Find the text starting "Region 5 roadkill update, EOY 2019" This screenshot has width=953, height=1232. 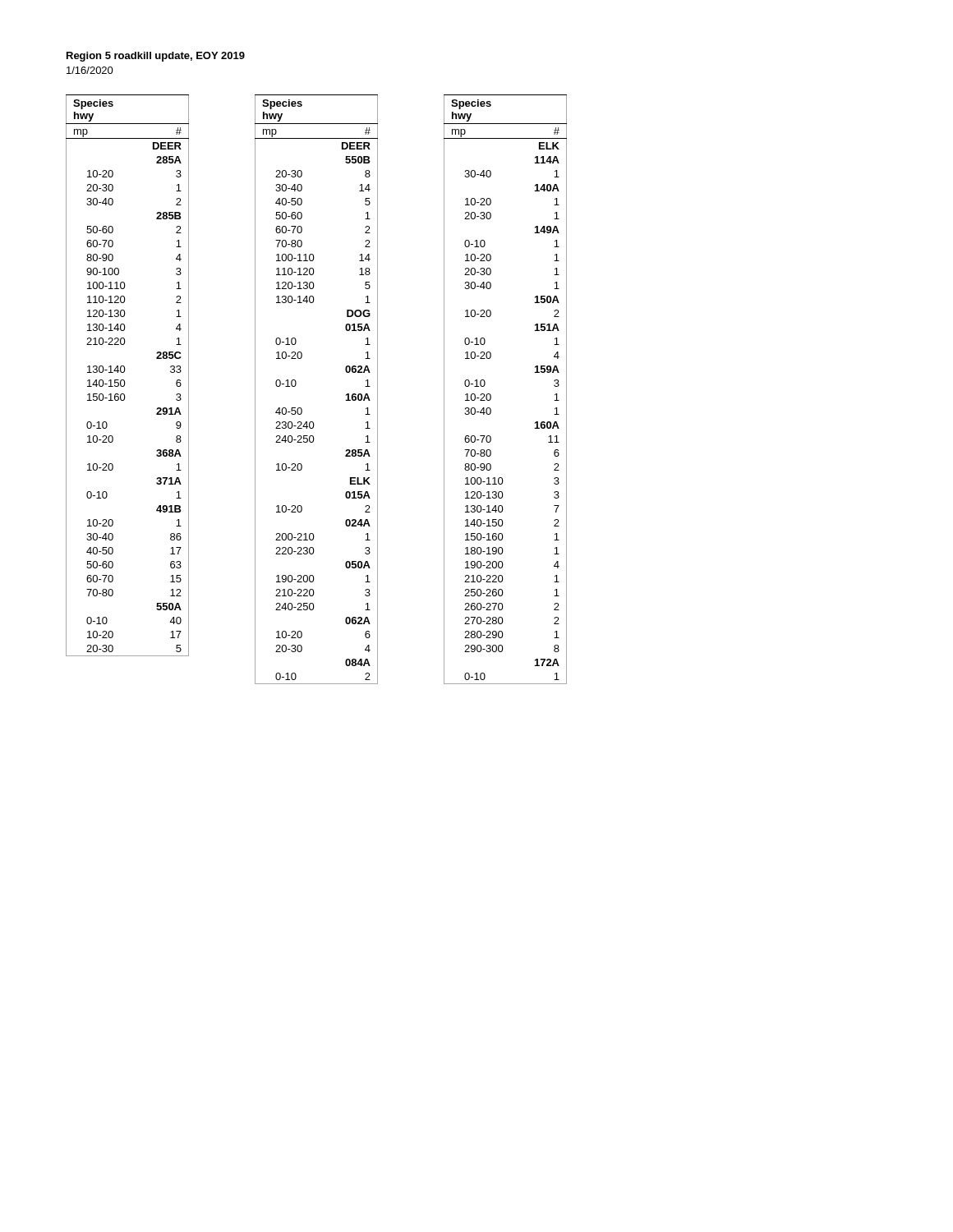coord(155,55)
